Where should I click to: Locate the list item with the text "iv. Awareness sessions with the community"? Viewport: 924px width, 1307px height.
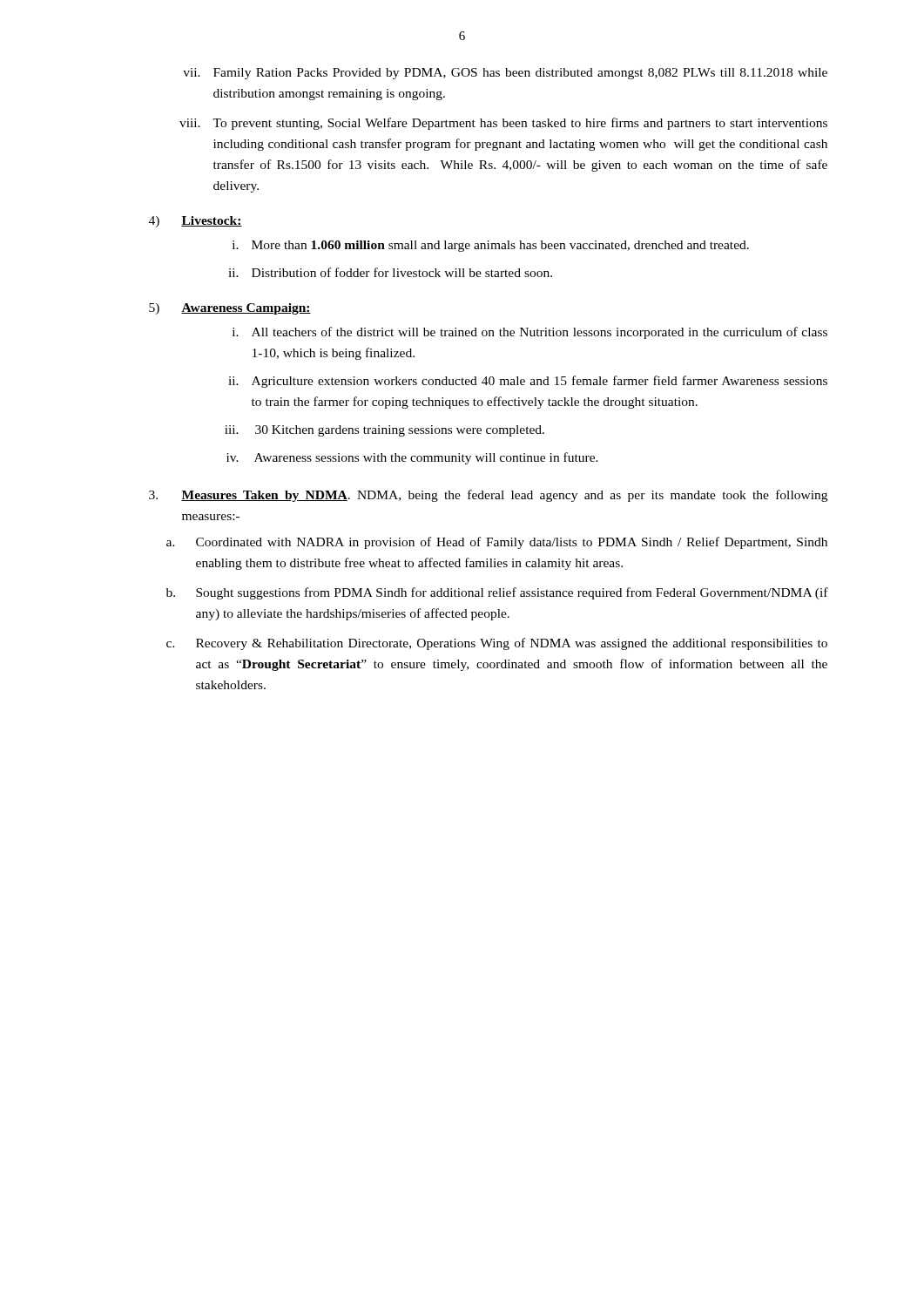[x=511, y=458]
